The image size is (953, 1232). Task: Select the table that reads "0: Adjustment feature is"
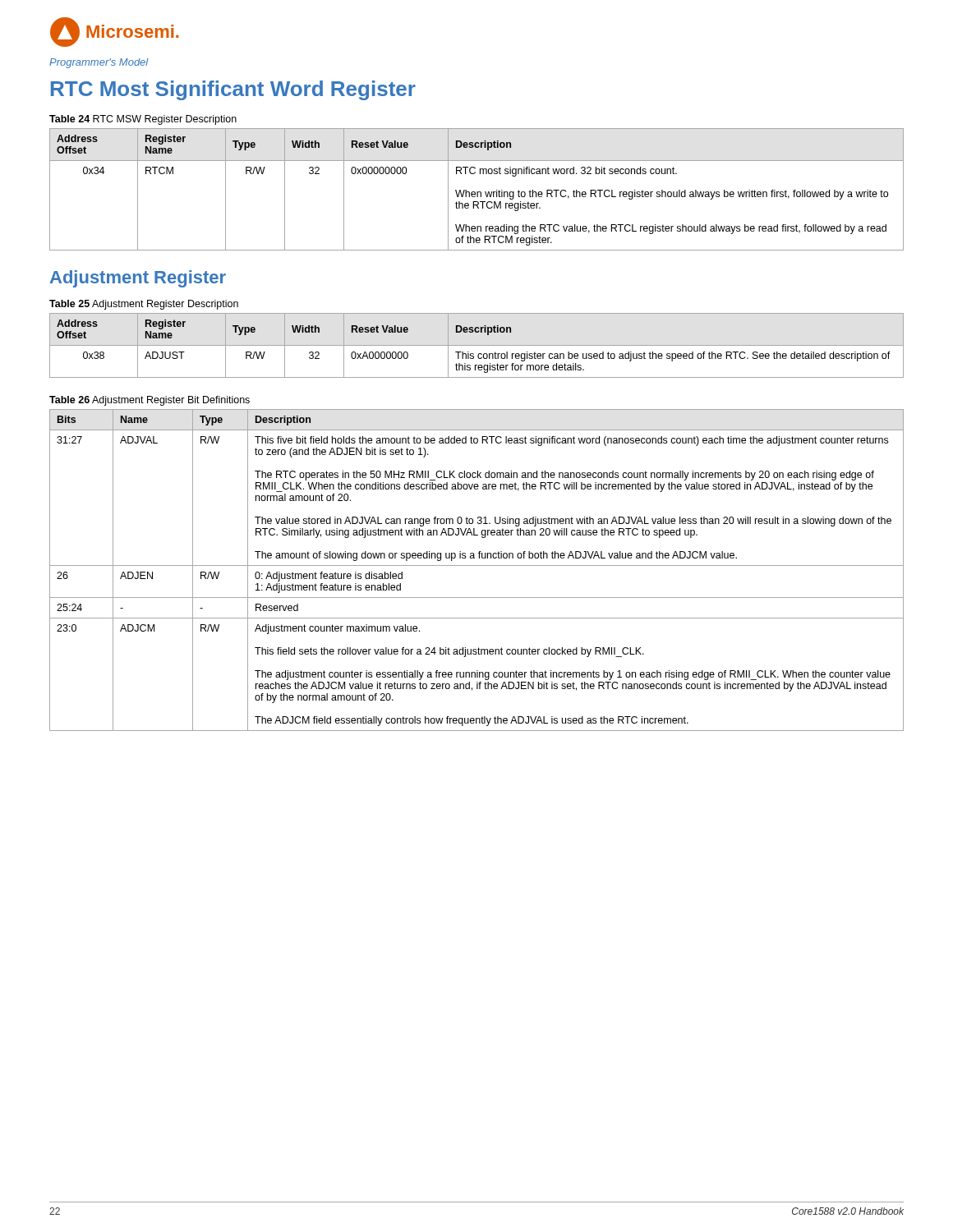point(476,570)
